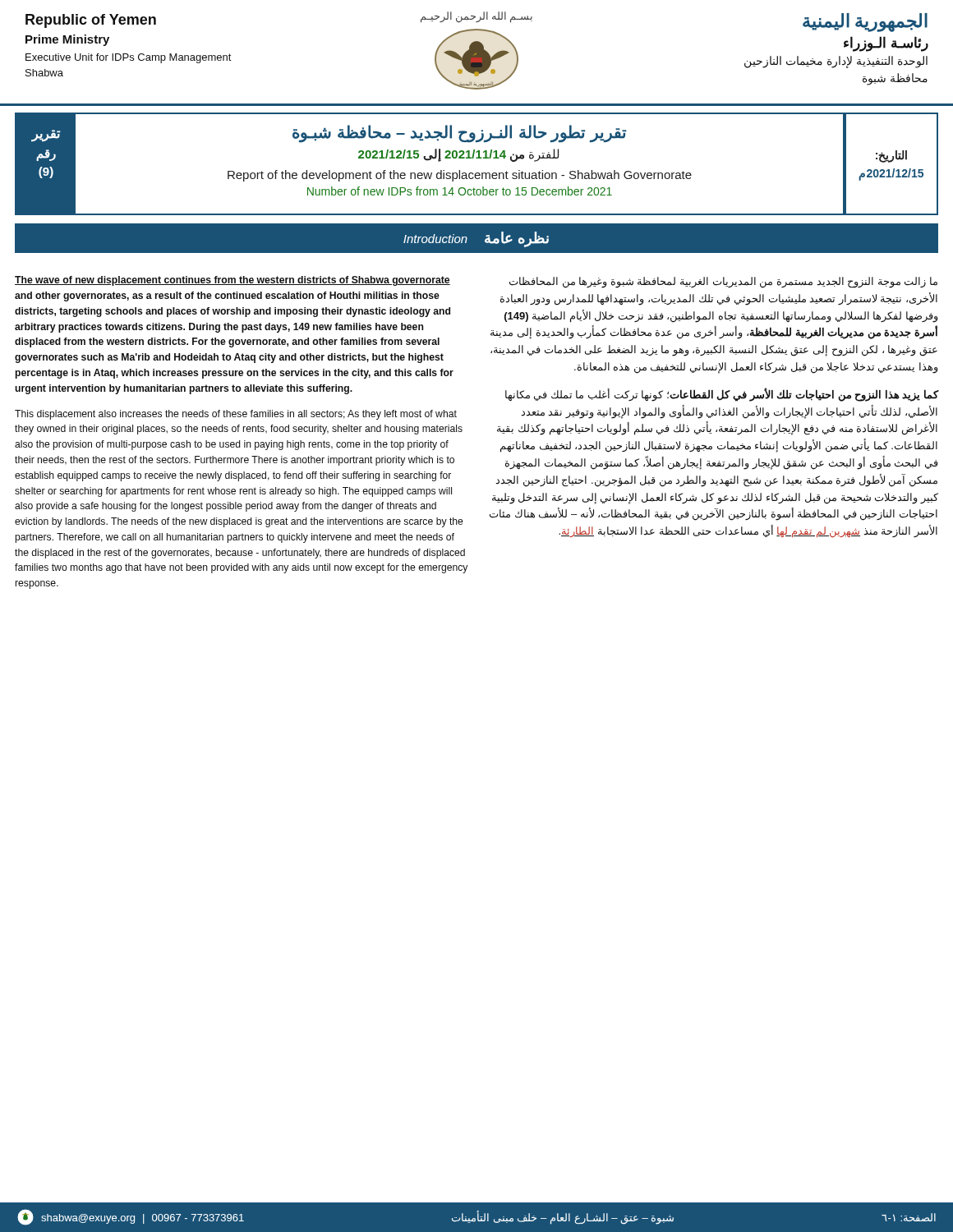Point to the block starting "نظره عامة Introduction"
The height and width of the screenshot is (1232, 953).
[476, 238]
